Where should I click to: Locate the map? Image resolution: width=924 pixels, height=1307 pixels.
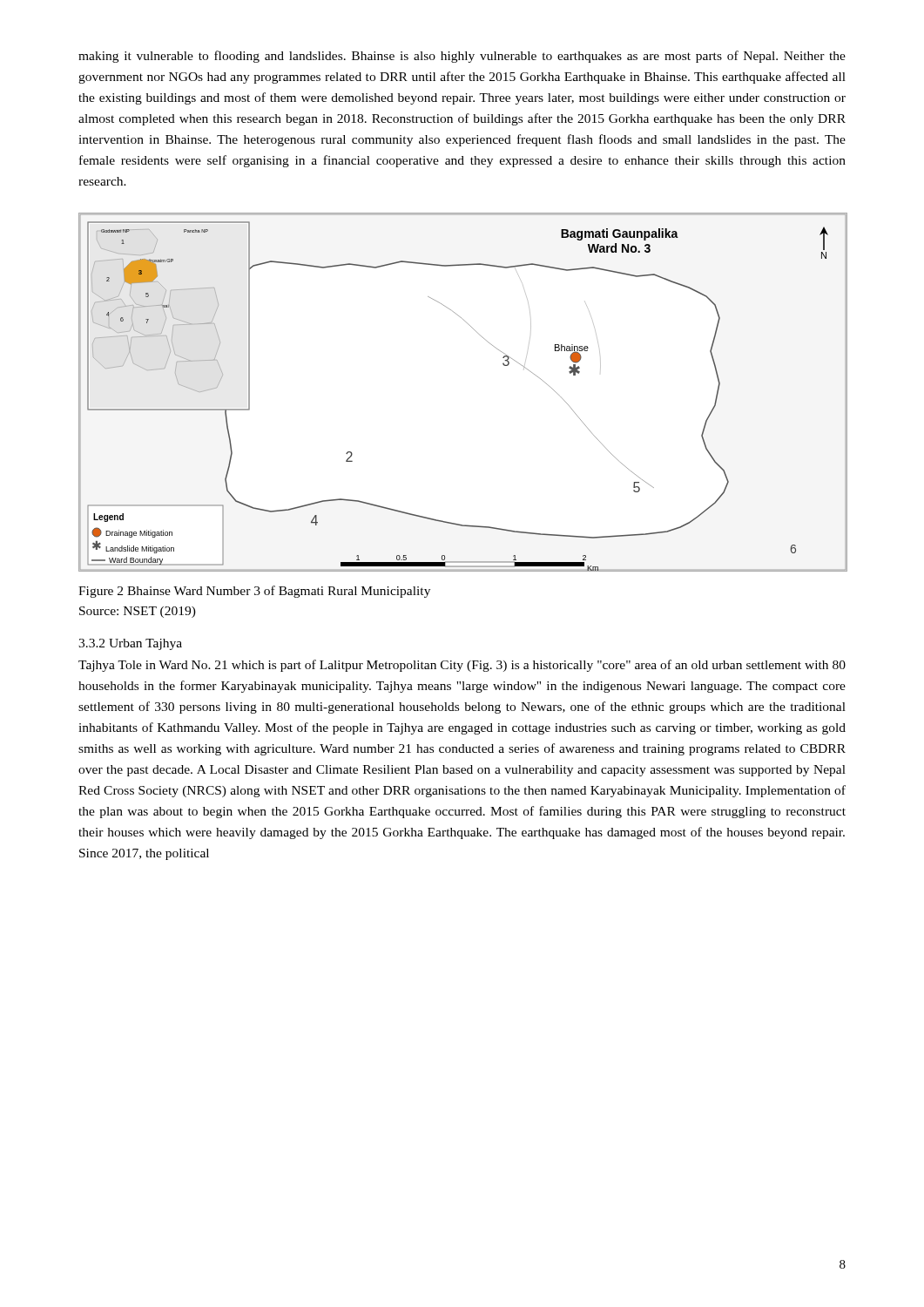coord(462,392)
